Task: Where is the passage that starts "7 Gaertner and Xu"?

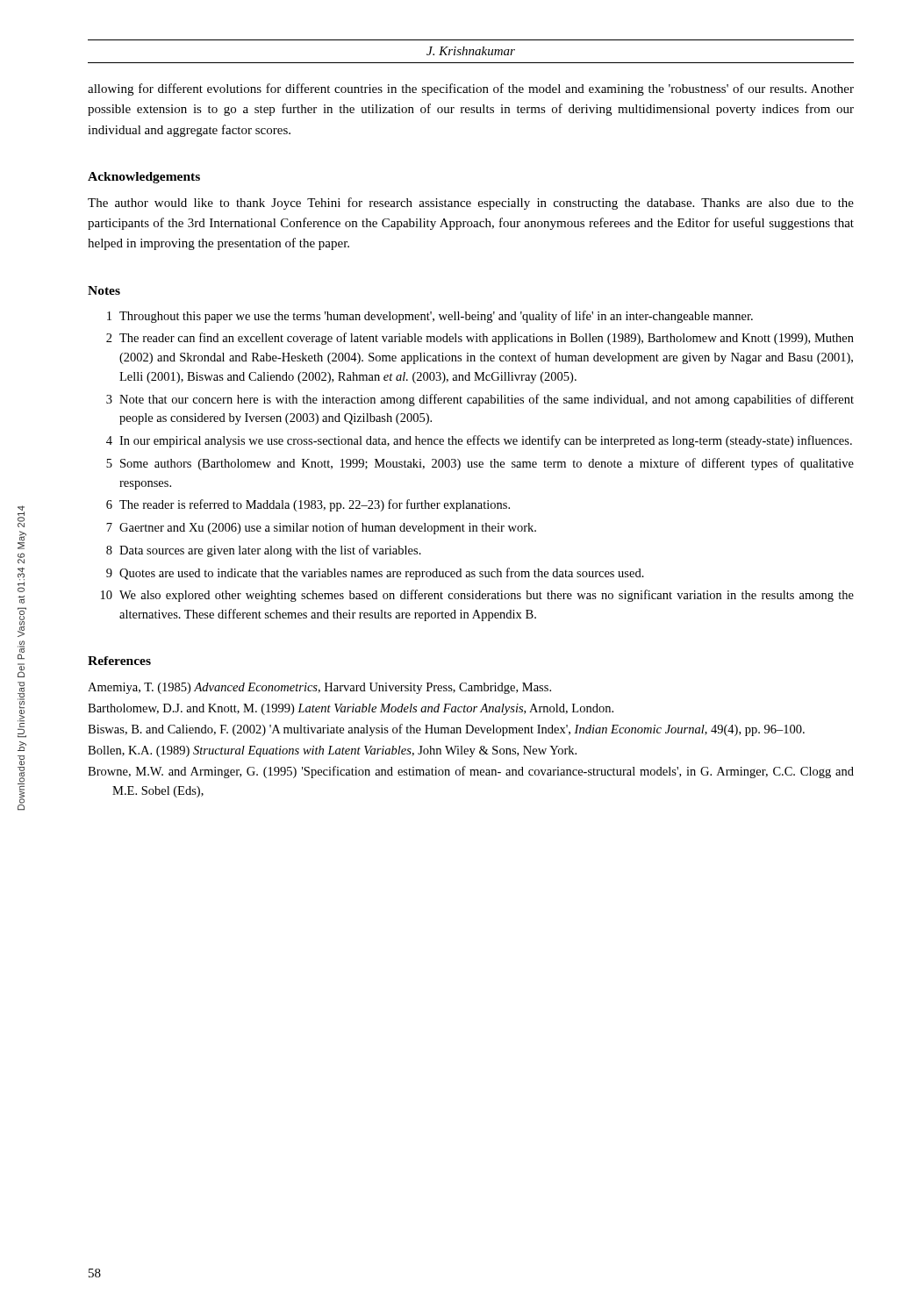Action: coord(471,528)
